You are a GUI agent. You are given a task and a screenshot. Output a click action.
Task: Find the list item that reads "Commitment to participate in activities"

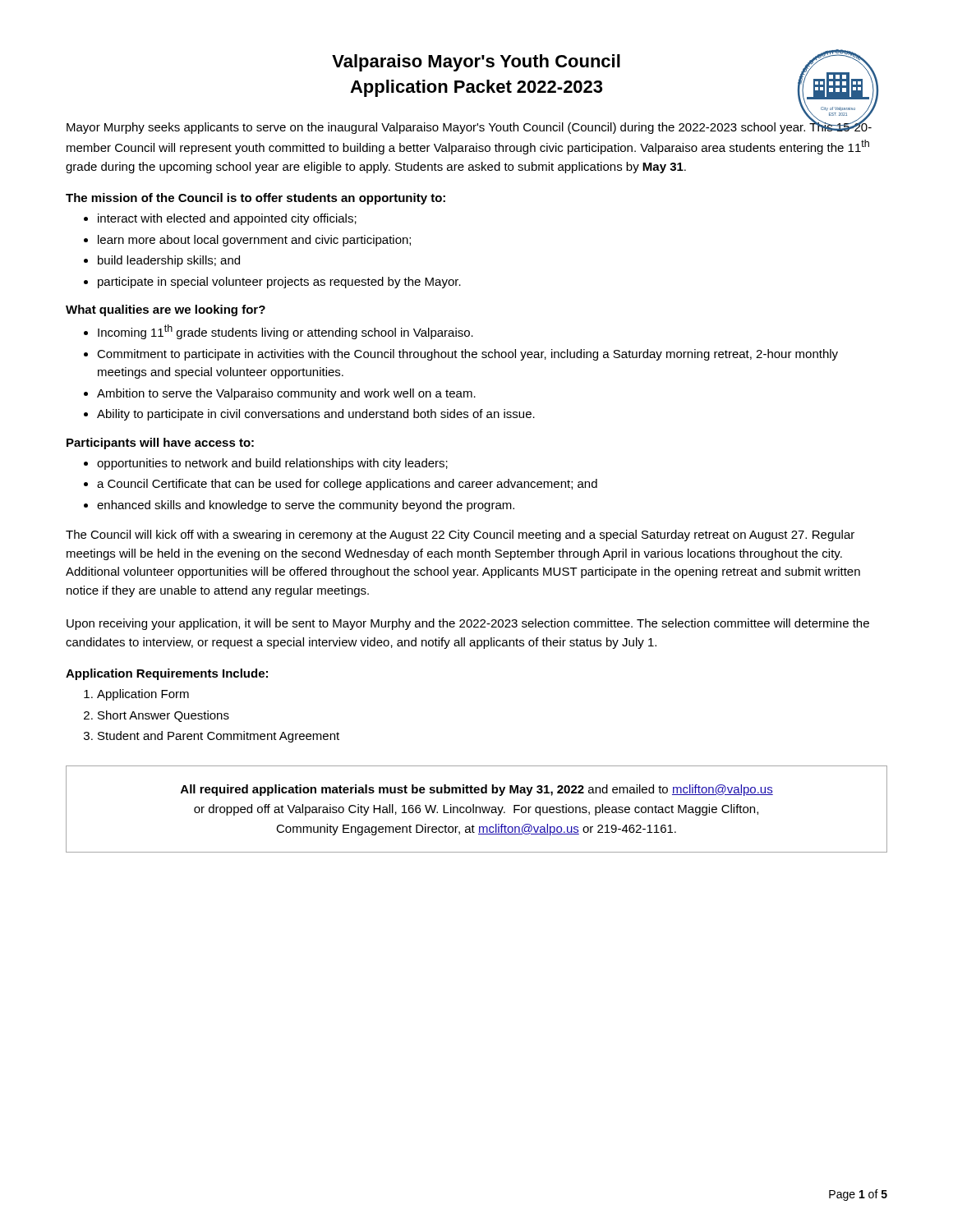467,363
